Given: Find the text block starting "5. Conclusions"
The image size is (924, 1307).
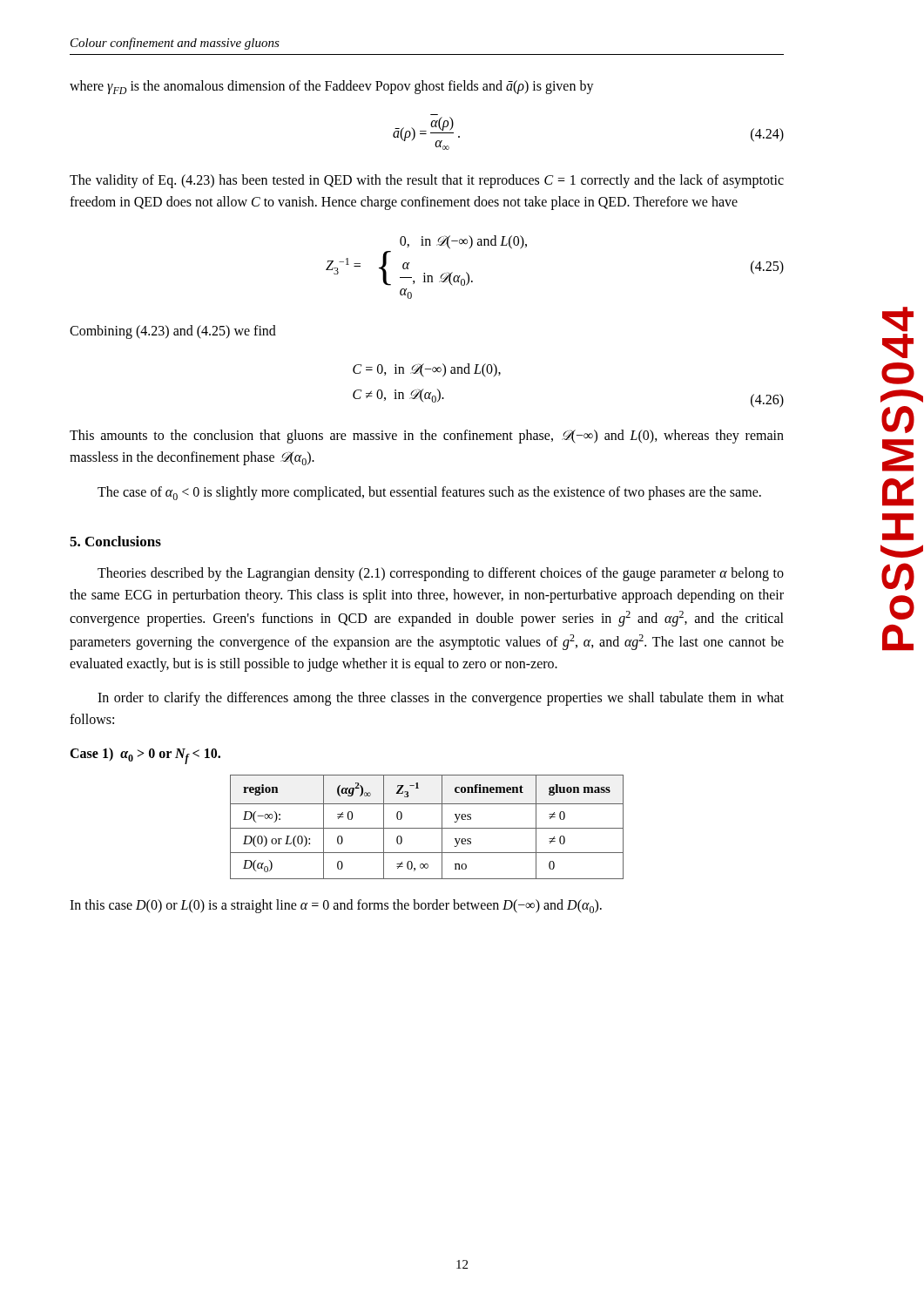Looking at the screenshot, I should (115, 542).
